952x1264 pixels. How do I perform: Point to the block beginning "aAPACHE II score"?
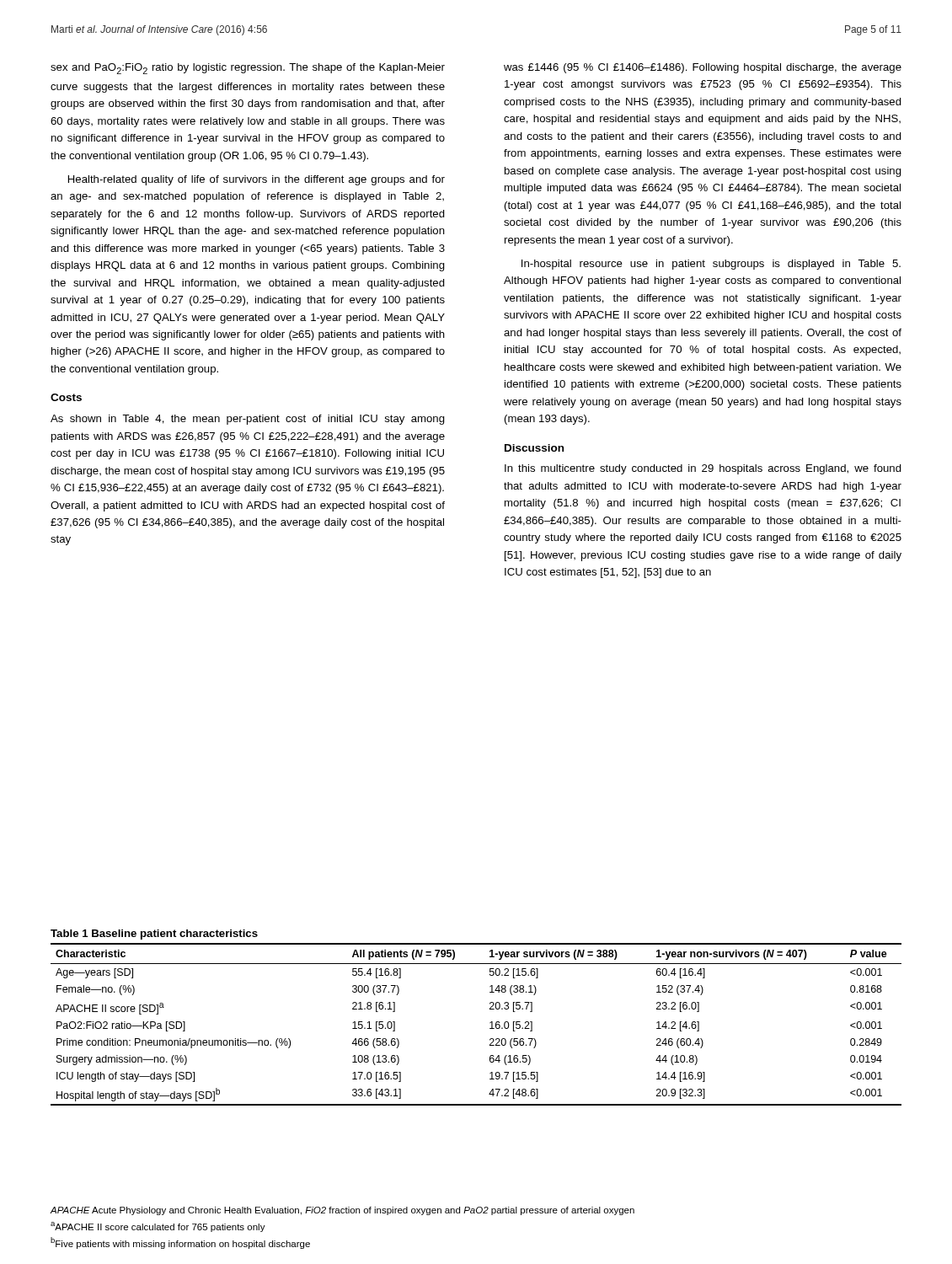[158, 1225]
